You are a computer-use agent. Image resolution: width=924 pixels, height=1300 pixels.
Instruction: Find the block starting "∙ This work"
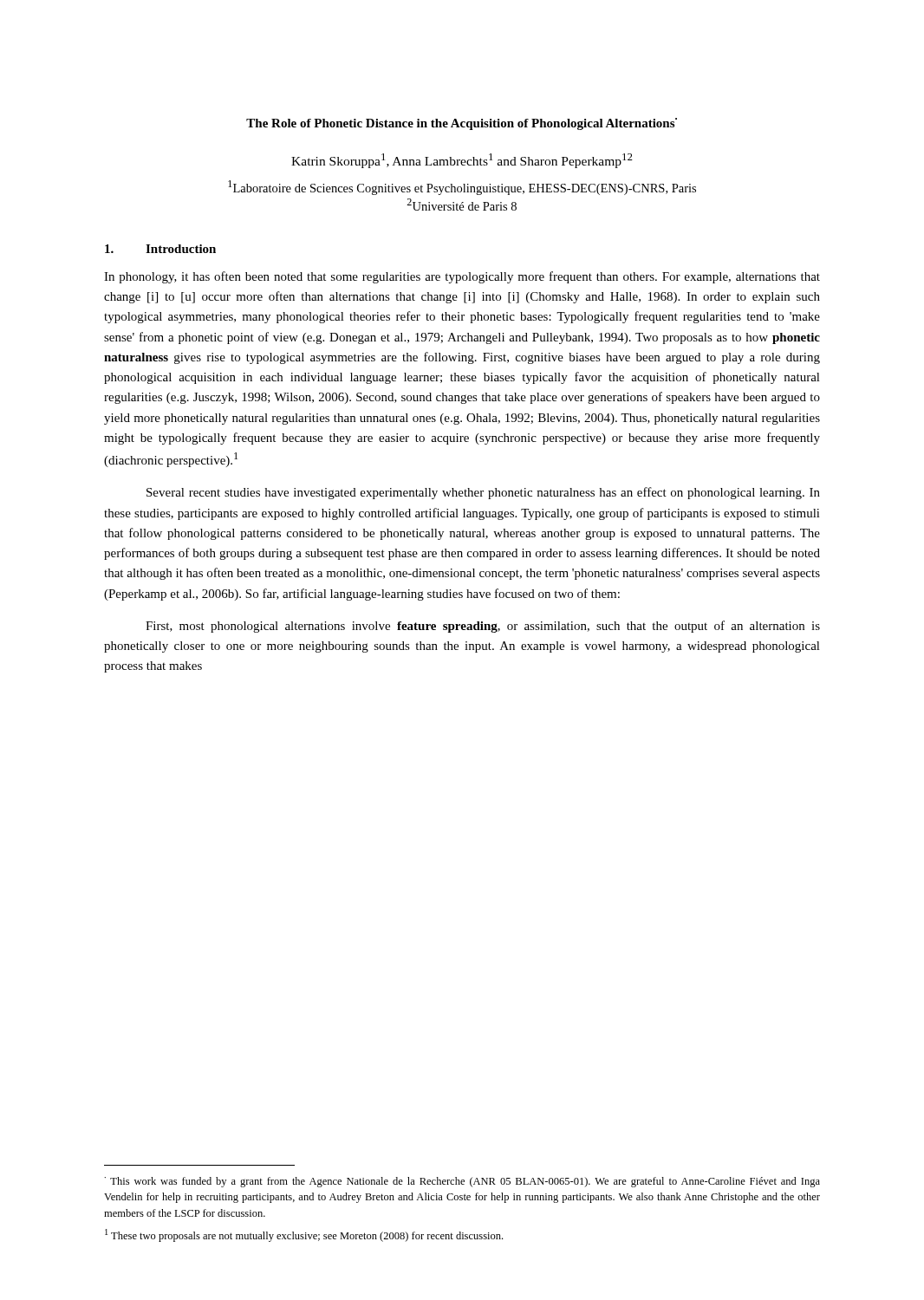462,1196
